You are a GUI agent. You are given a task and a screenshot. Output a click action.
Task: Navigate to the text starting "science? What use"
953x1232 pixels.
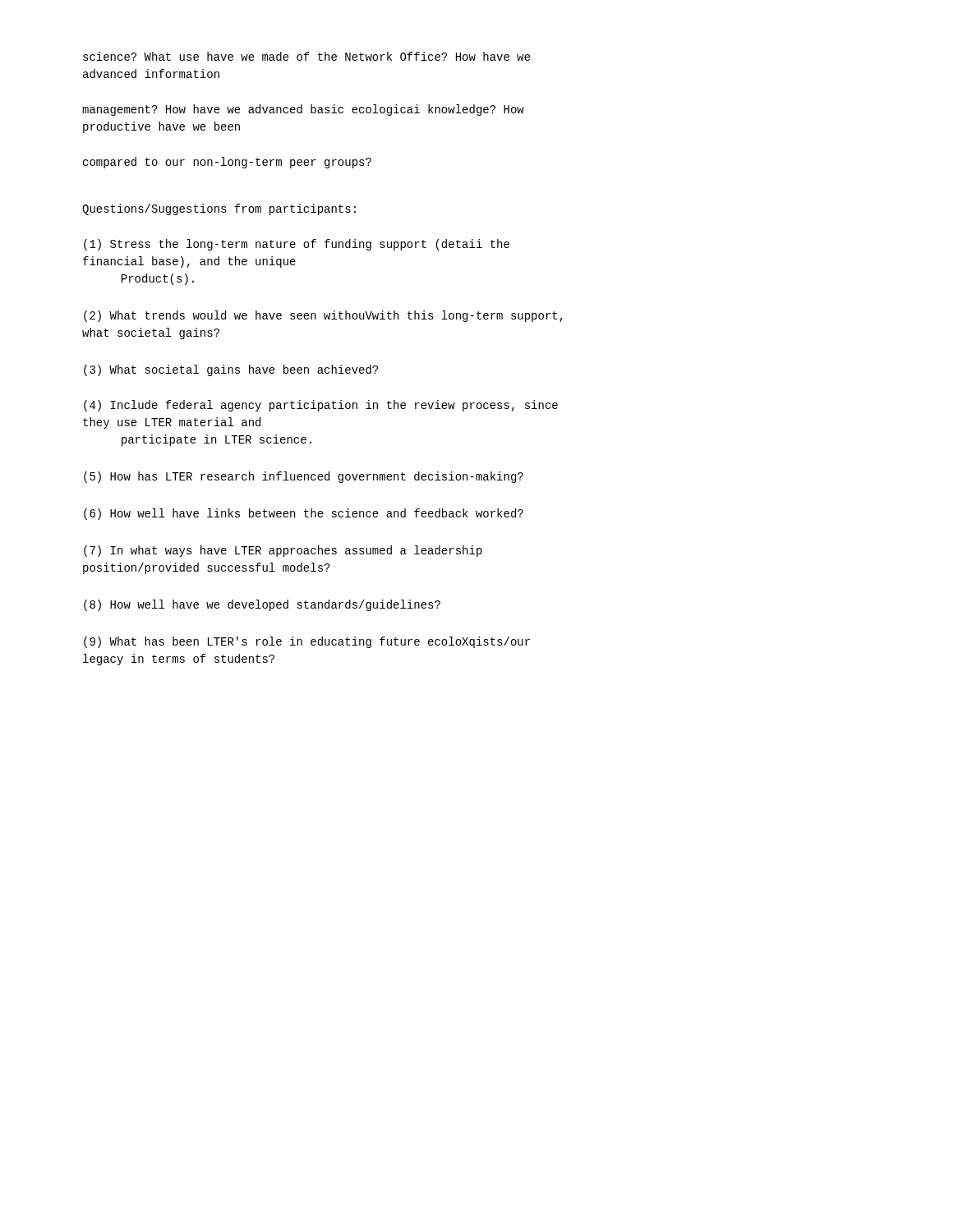coord(306,66)
